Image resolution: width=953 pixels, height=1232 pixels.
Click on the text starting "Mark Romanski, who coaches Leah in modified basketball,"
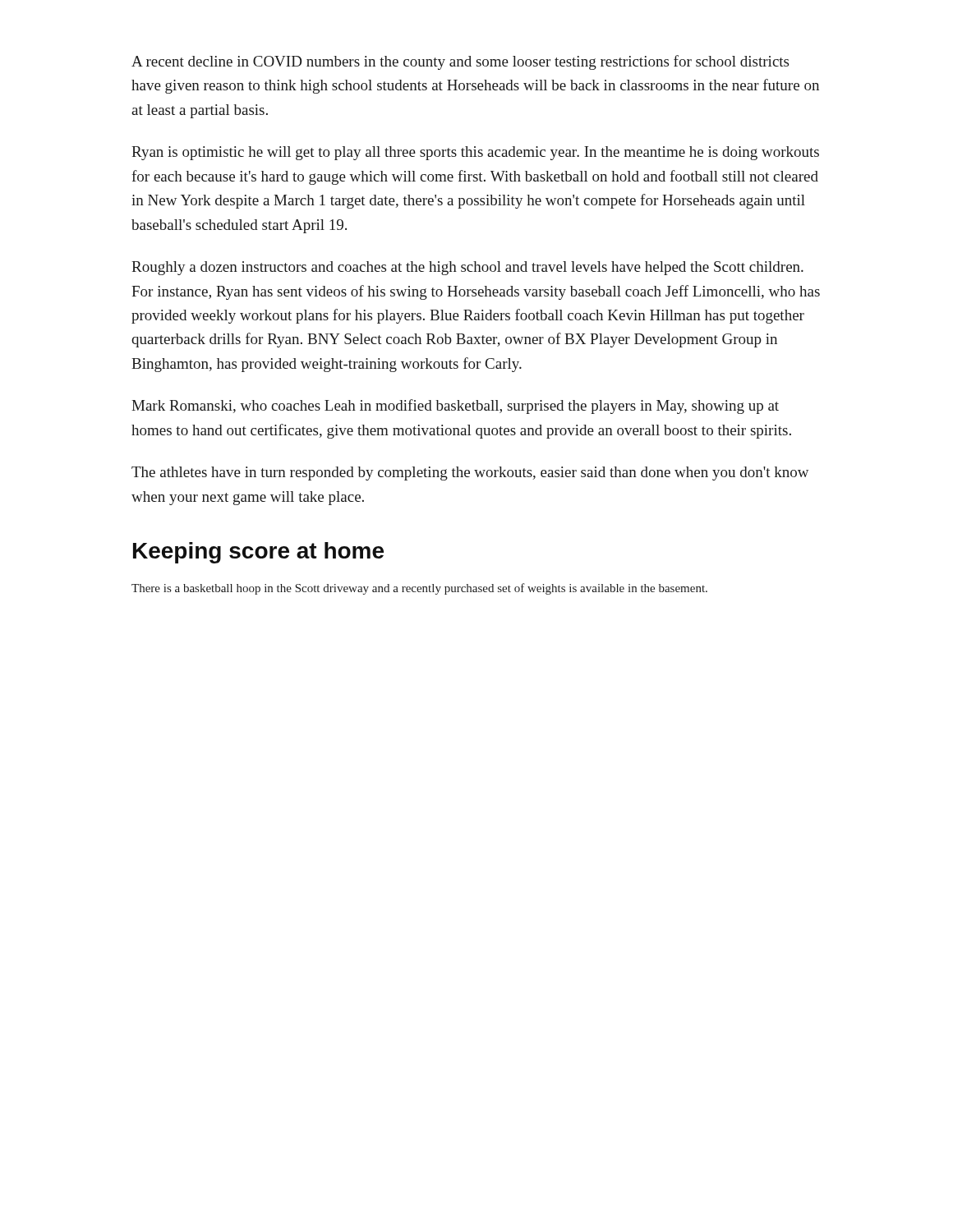(x=462, y=418)
